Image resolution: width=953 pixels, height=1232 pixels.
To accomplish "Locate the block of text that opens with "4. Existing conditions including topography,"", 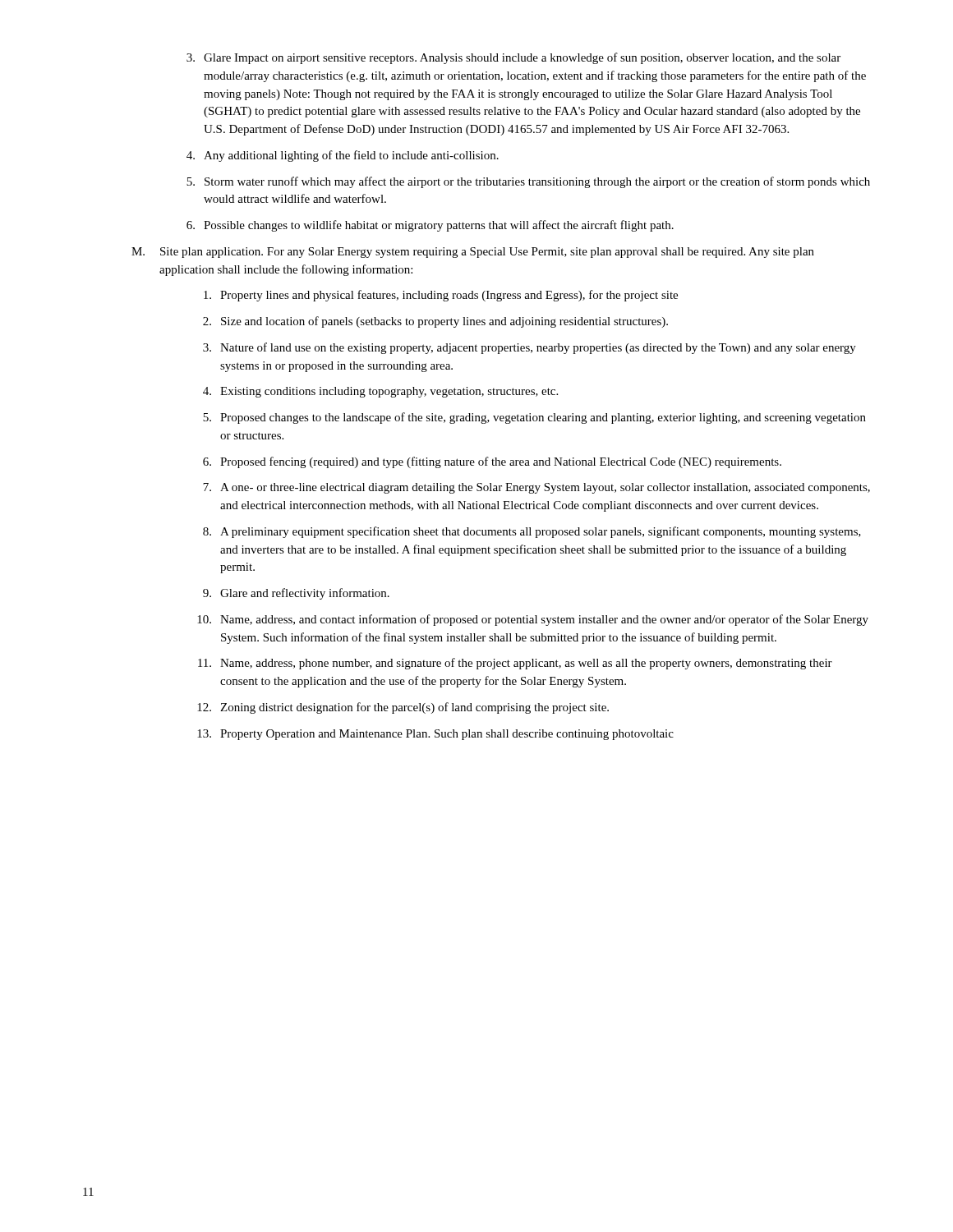I will (526, 392).
